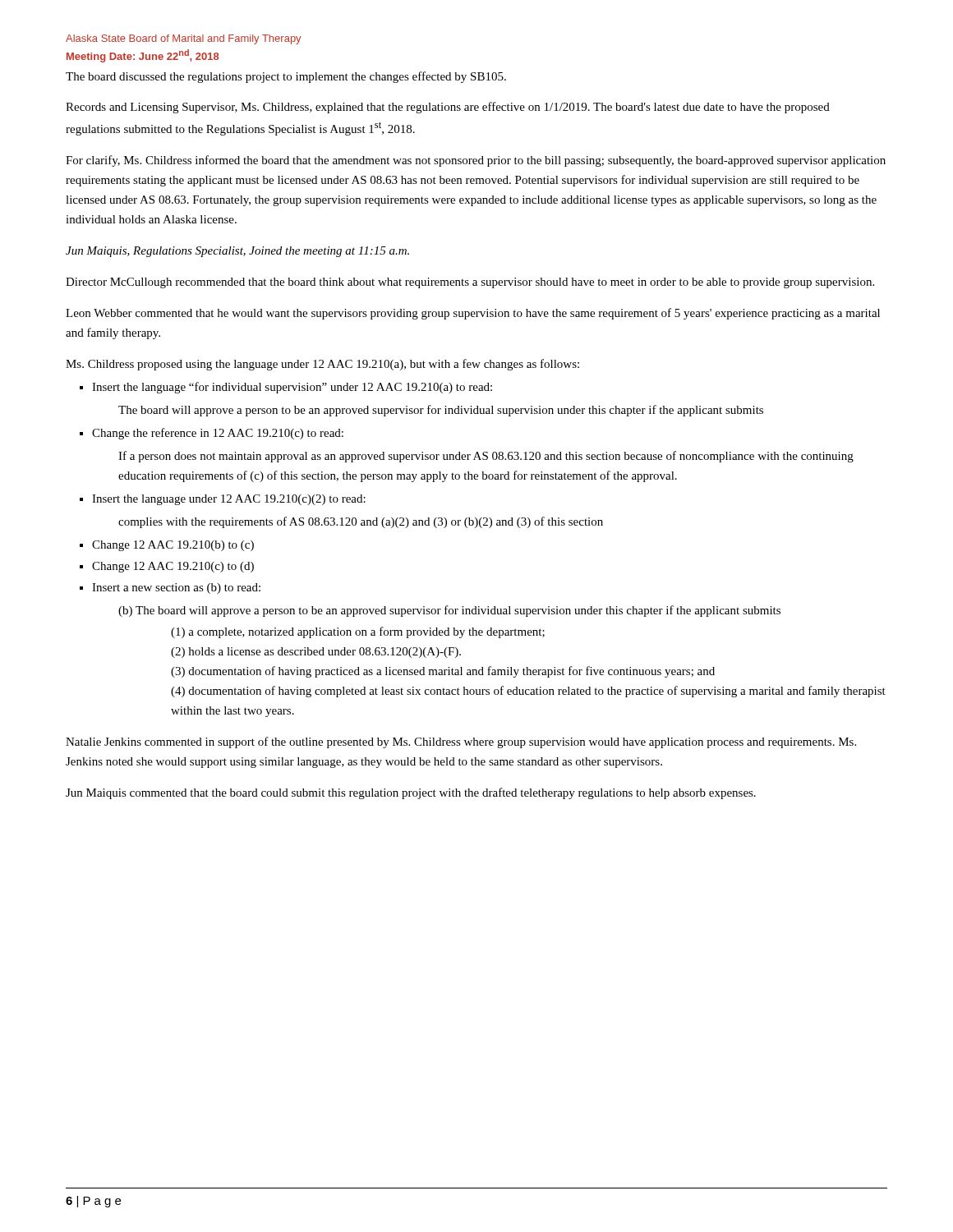953x1232 pixels.
Task: Select the element starting "For clarify, Ms. Childress"
Action: point(476,190)
